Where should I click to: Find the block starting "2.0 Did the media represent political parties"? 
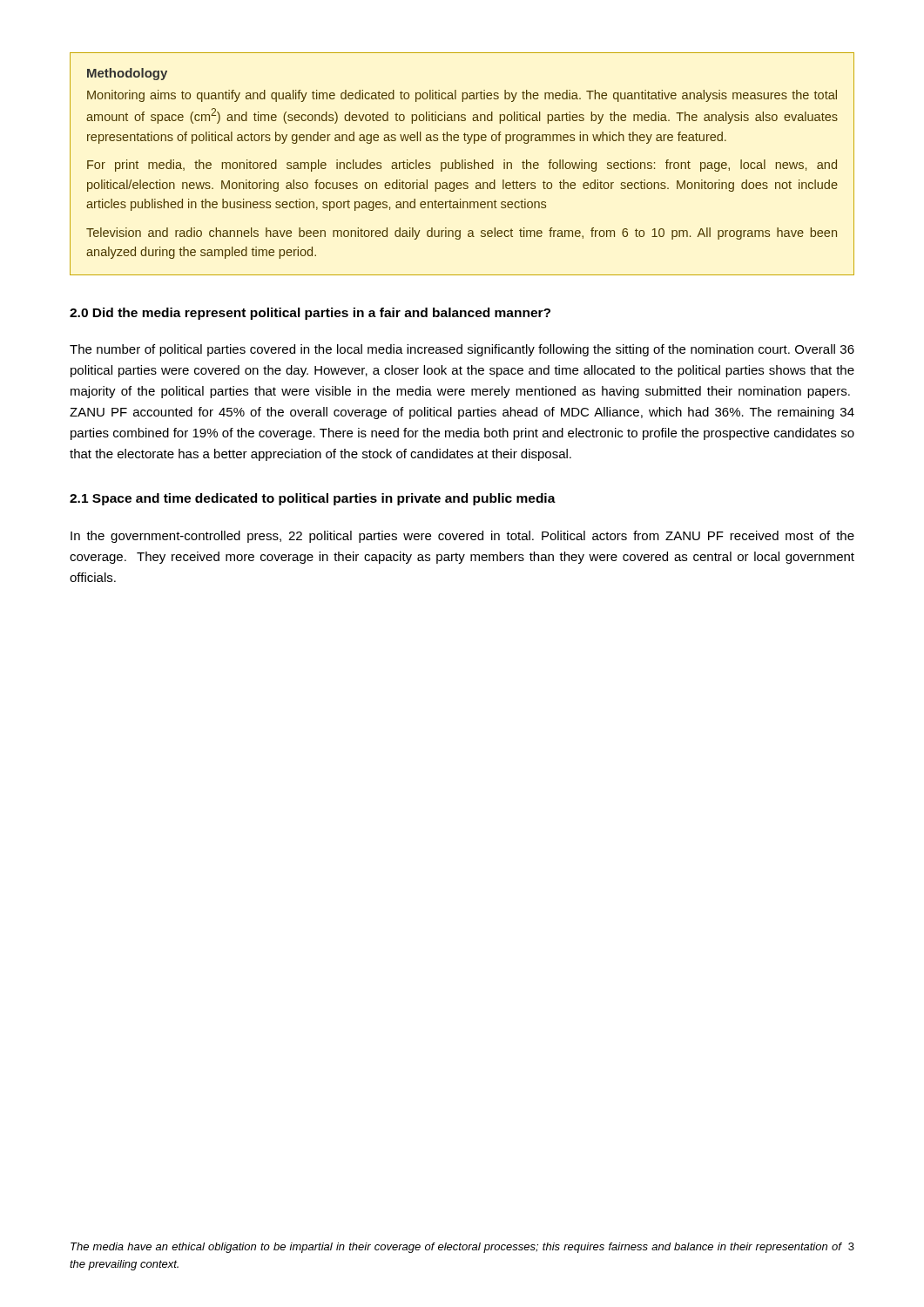click(x=310, y=312)
